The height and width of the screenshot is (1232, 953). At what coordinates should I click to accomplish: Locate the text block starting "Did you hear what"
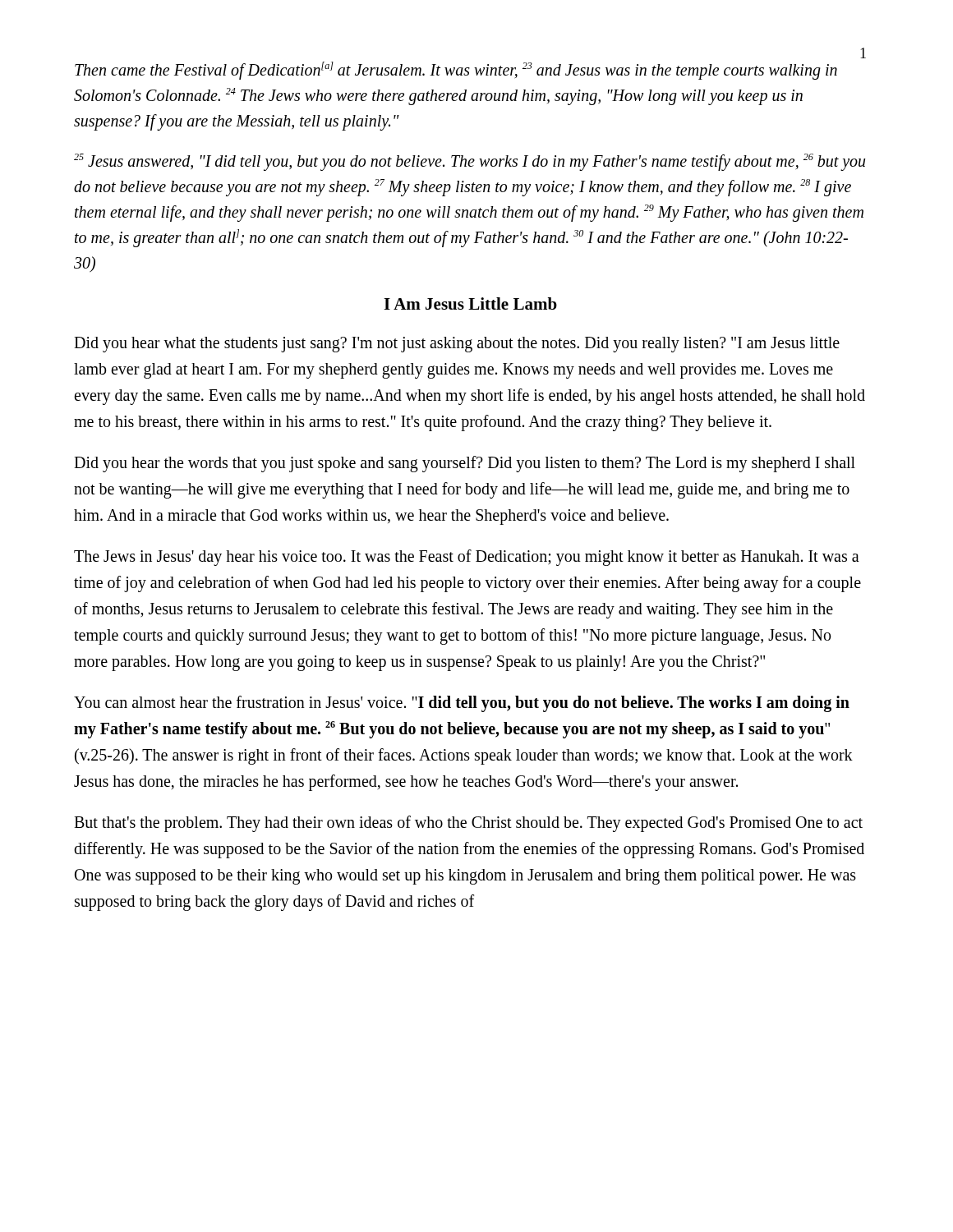(x=470, y=382)
